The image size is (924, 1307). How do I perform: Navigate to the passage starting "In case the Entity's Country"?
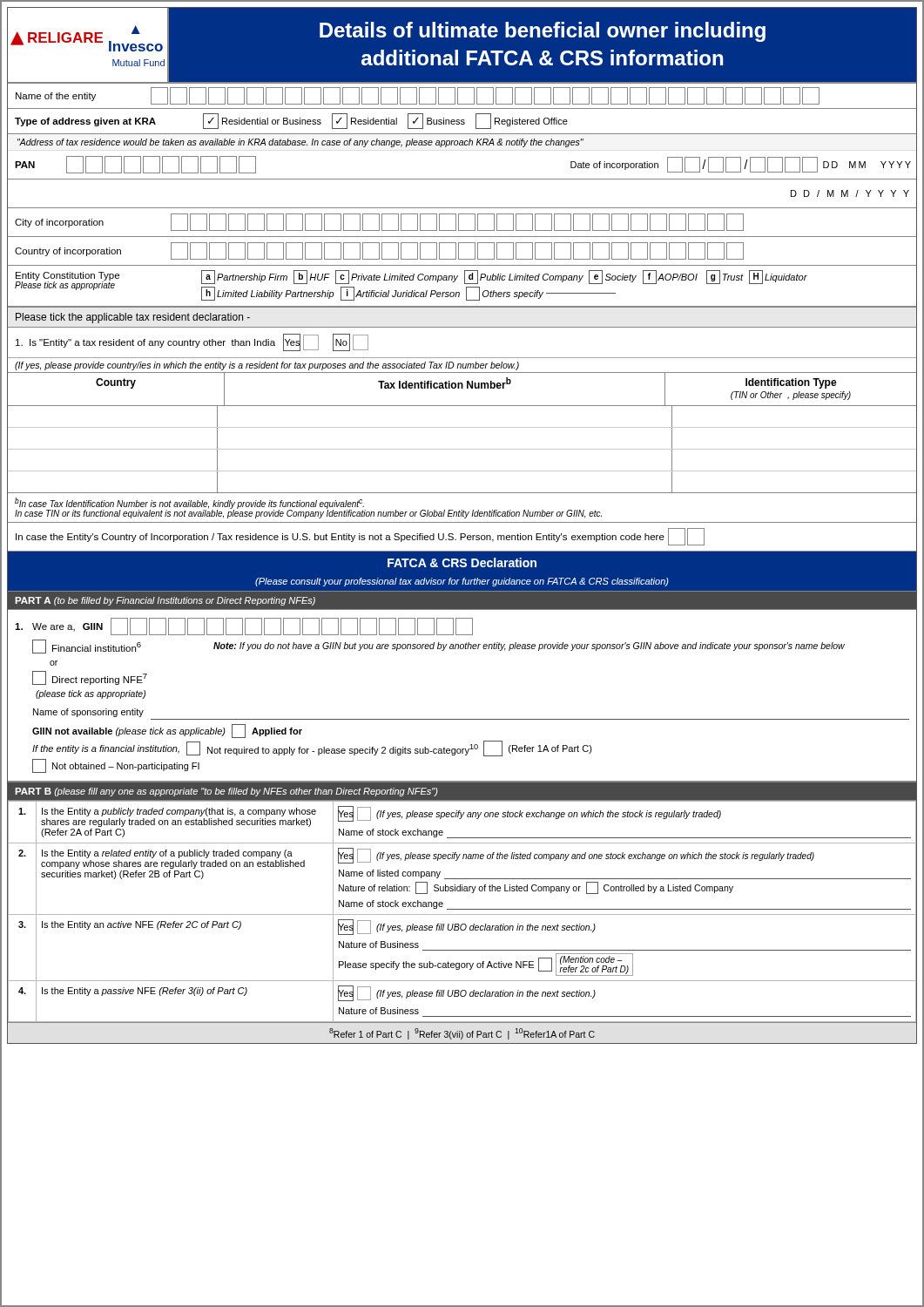360,537
